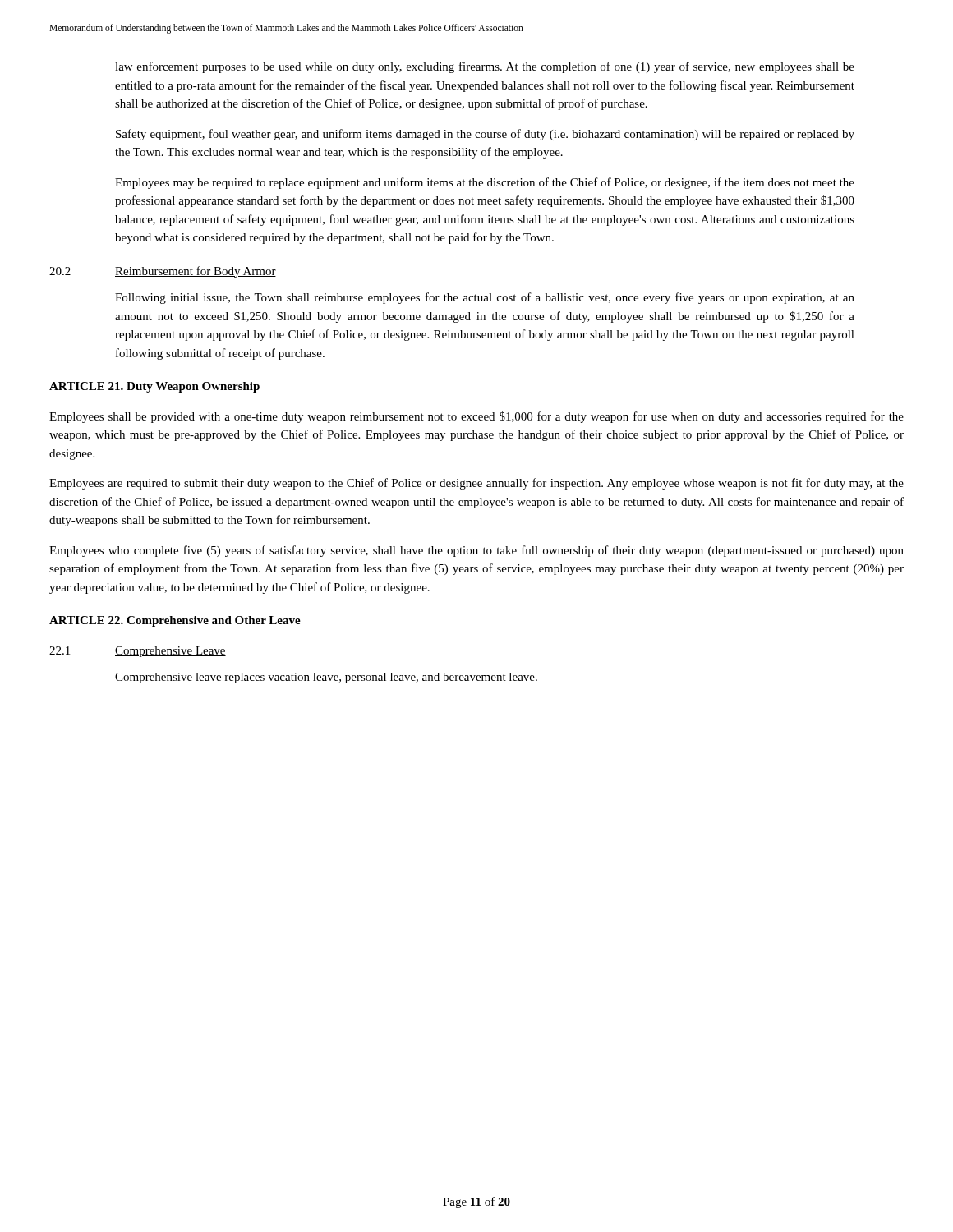Click on the text block that says "Following initial issue, the"

coord(485,325)
